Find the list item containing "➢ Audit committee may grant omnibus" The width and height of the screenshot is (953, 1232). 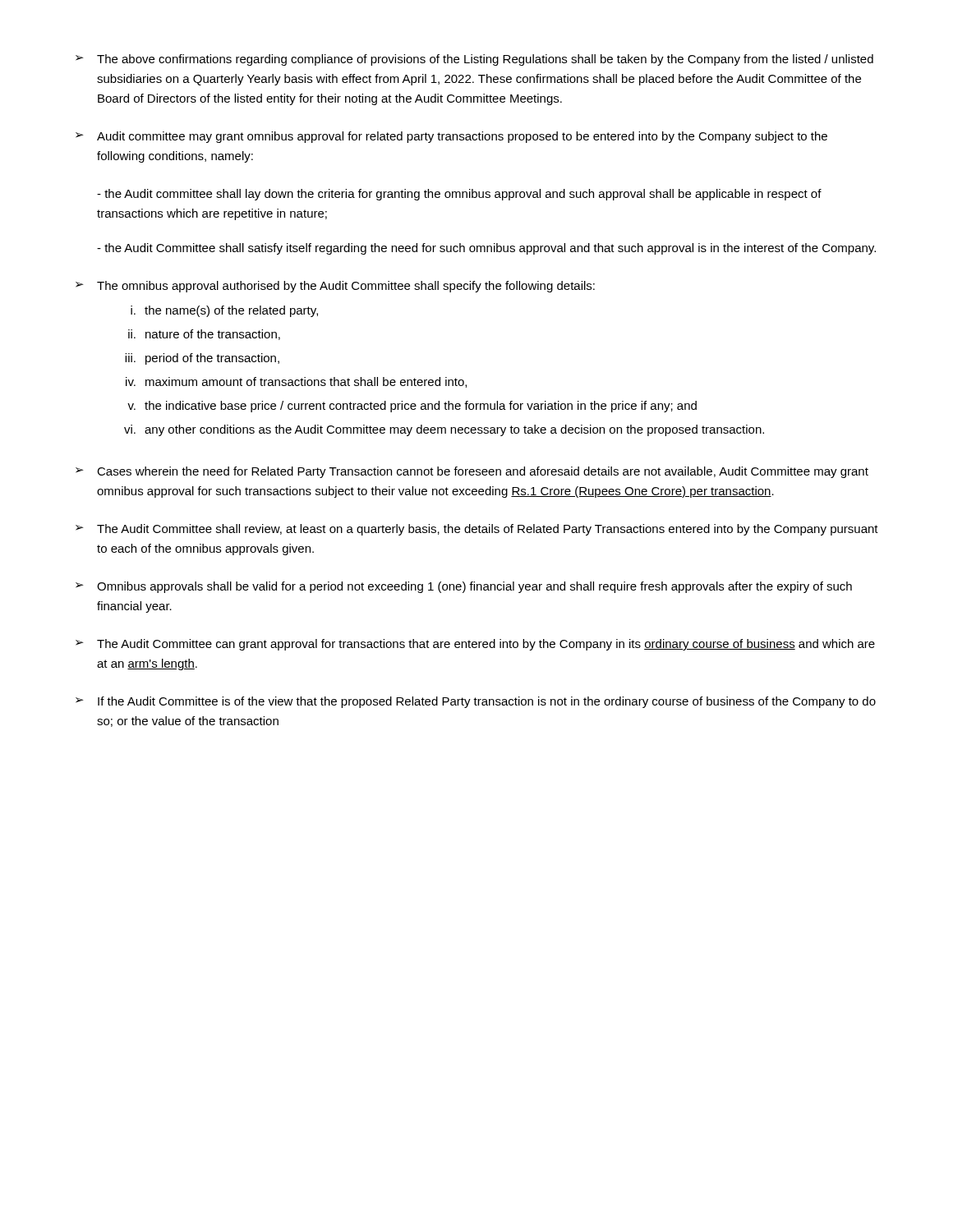(x=476, y=146)
